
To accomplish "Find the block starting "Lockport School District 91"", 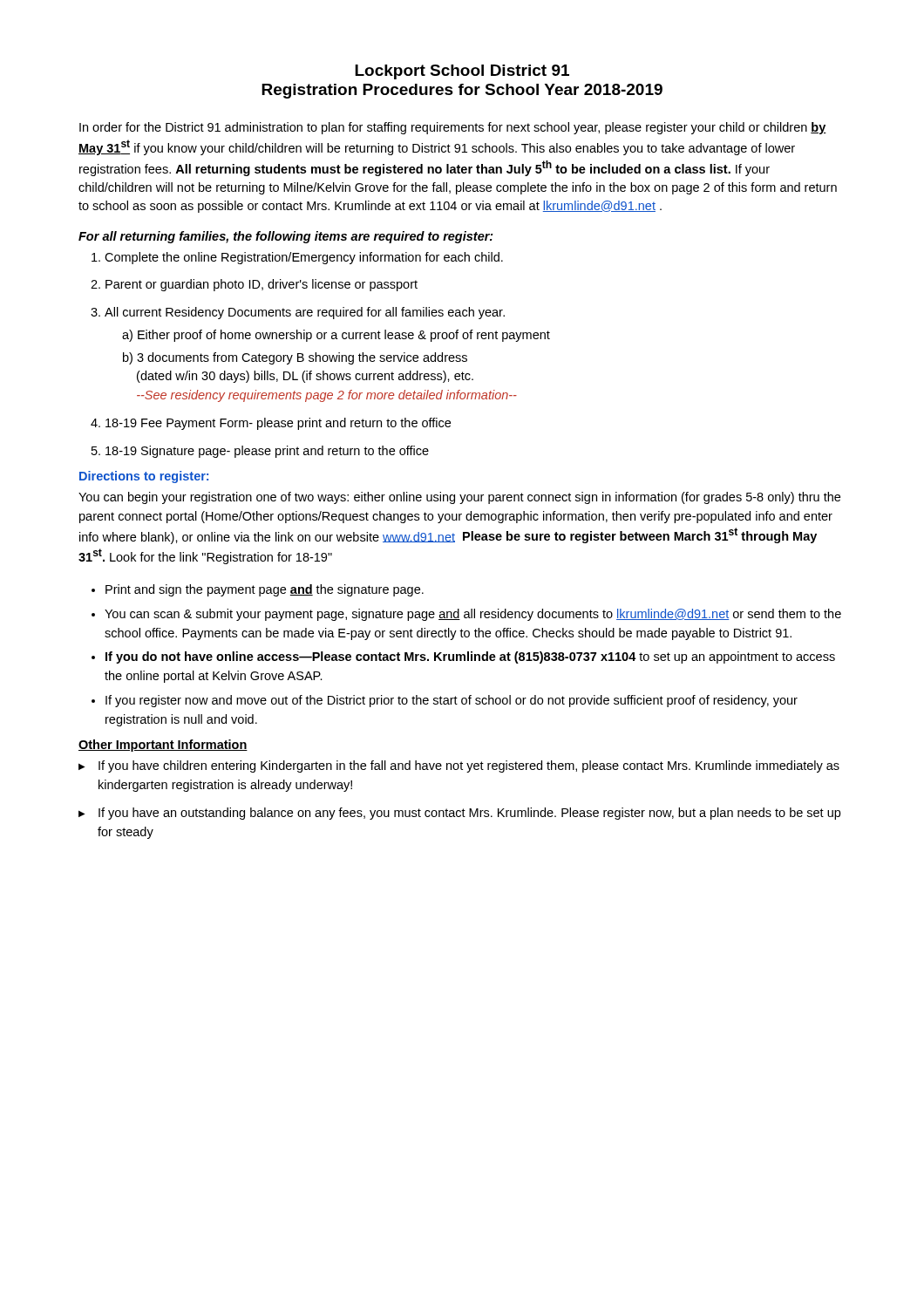I will point(462,80).
